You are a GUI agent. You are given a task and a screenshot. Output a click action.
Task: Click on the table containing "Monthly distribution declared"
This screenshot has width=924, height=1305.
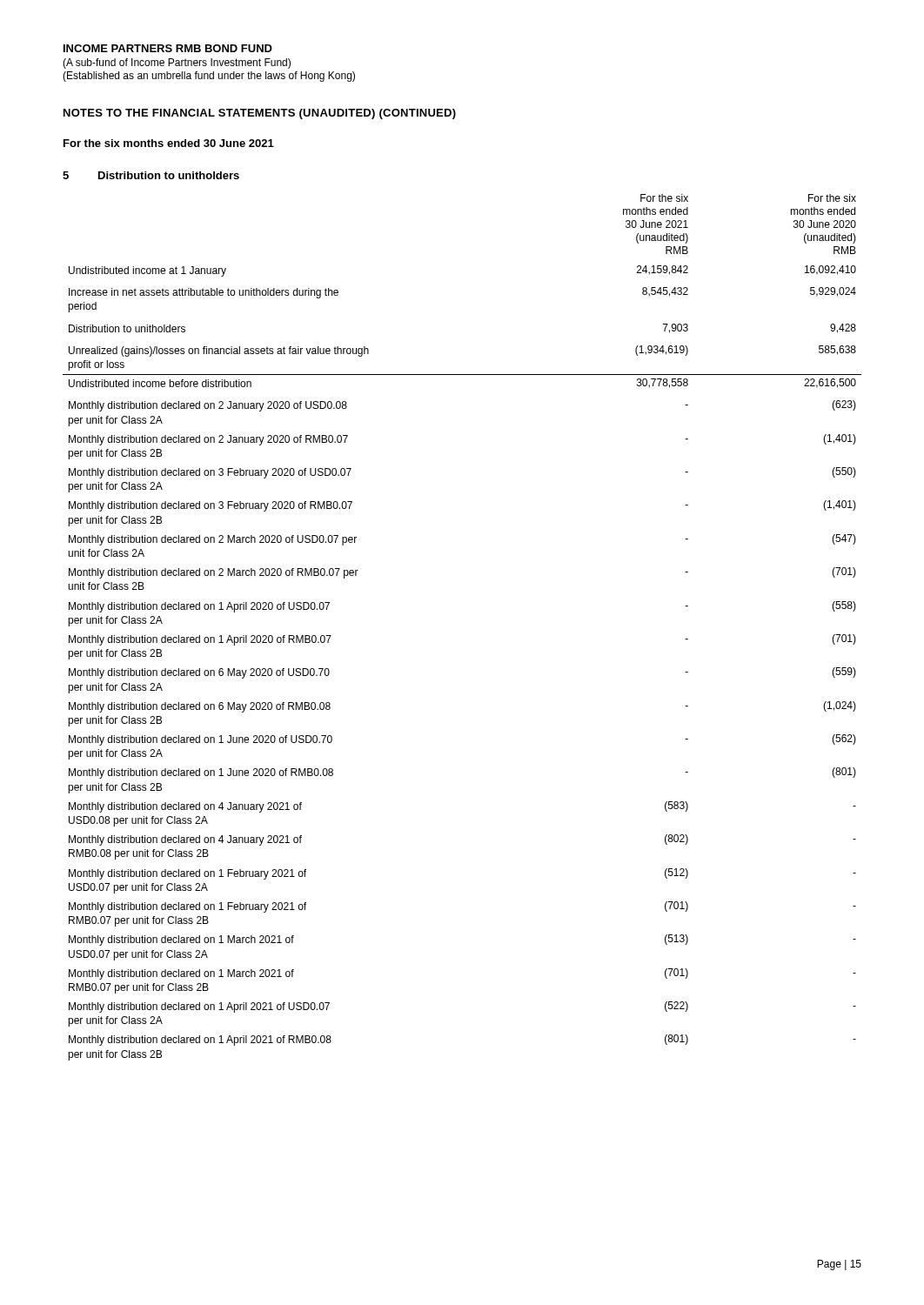click(462, 627)
